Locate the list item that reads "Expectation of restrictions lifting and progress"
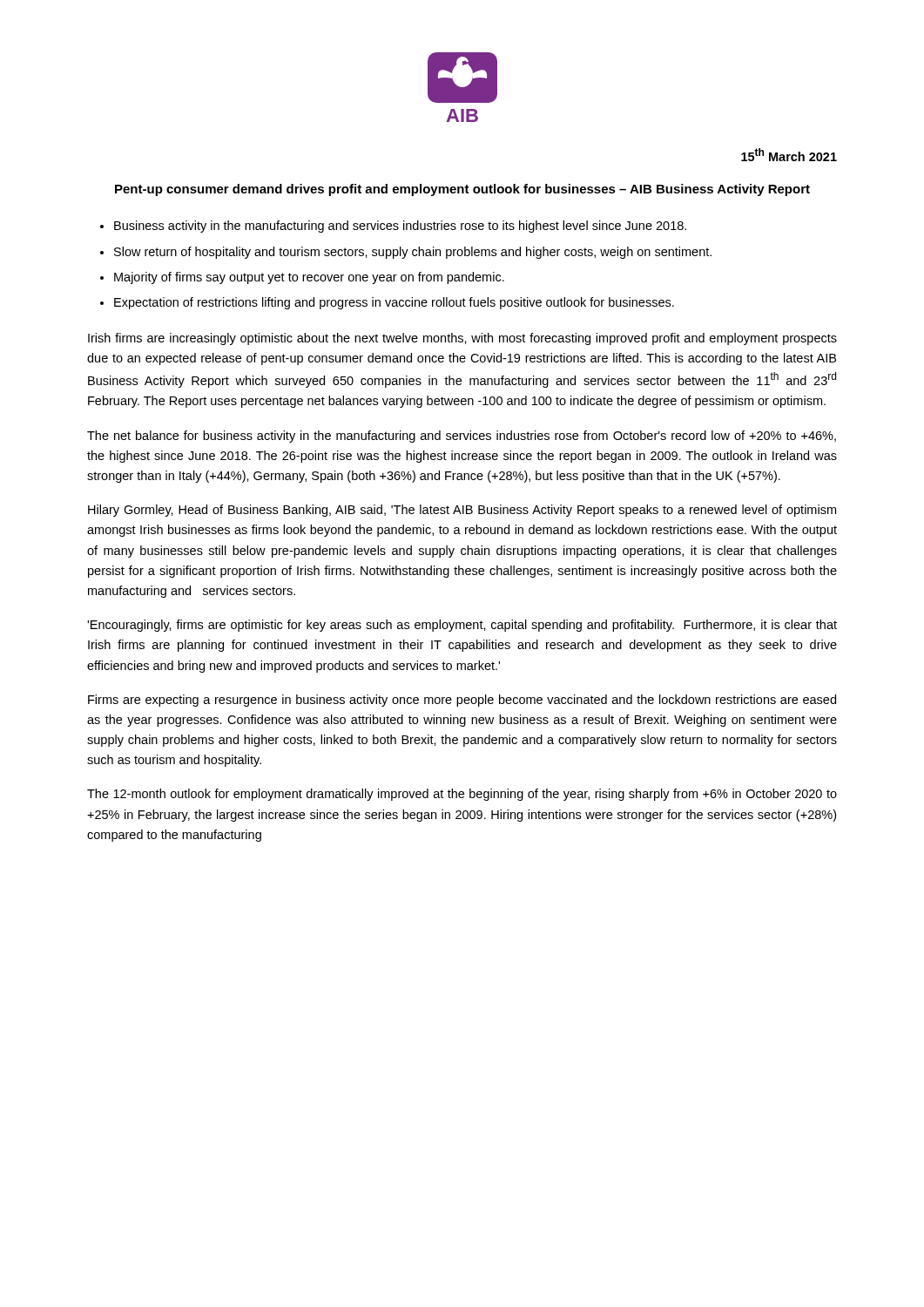The image size is (924, 1307). coord(394,302)
